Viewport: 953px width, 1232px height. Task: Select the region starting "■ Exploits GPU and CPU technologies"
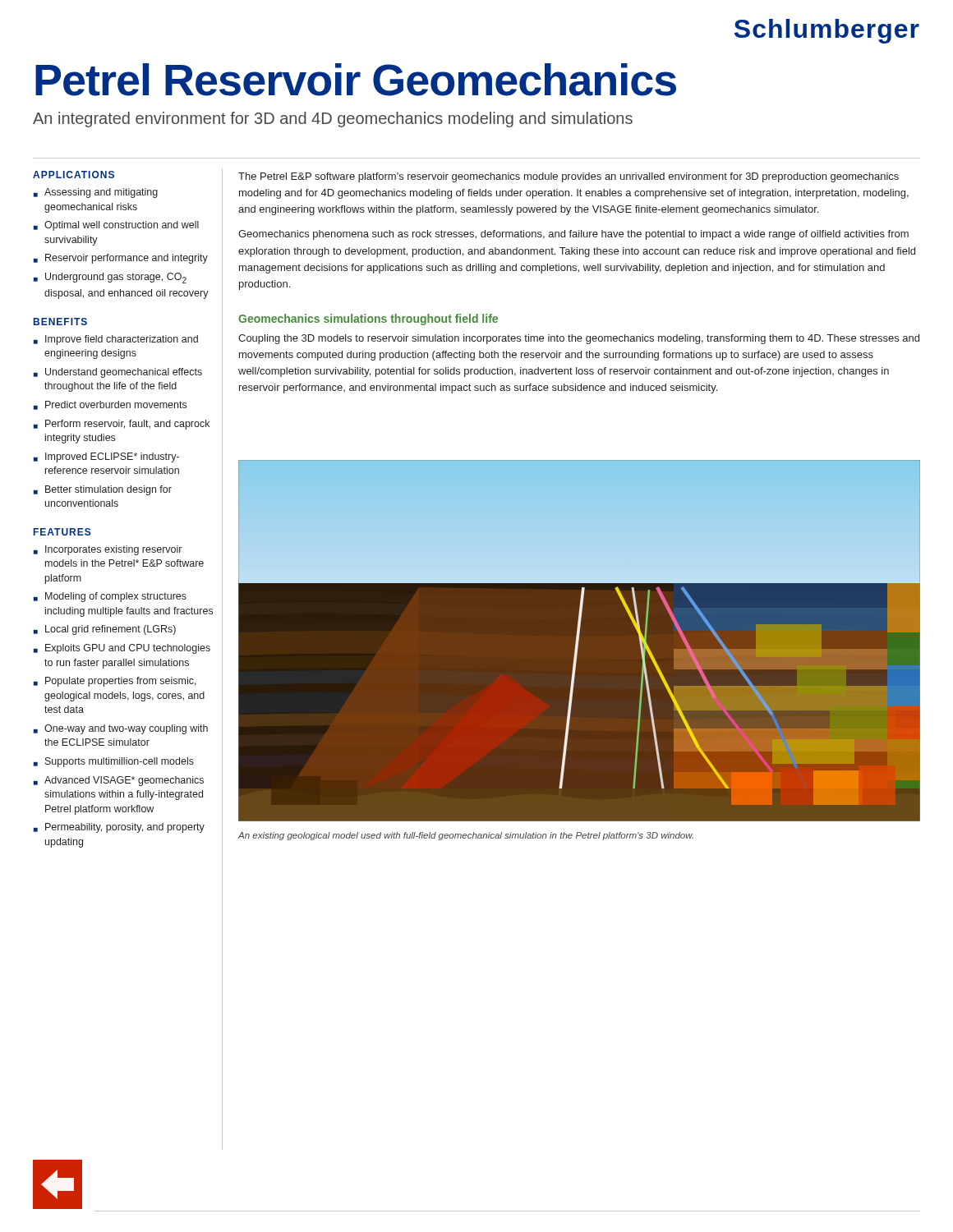pyautogui.click(x=125, y=656)
